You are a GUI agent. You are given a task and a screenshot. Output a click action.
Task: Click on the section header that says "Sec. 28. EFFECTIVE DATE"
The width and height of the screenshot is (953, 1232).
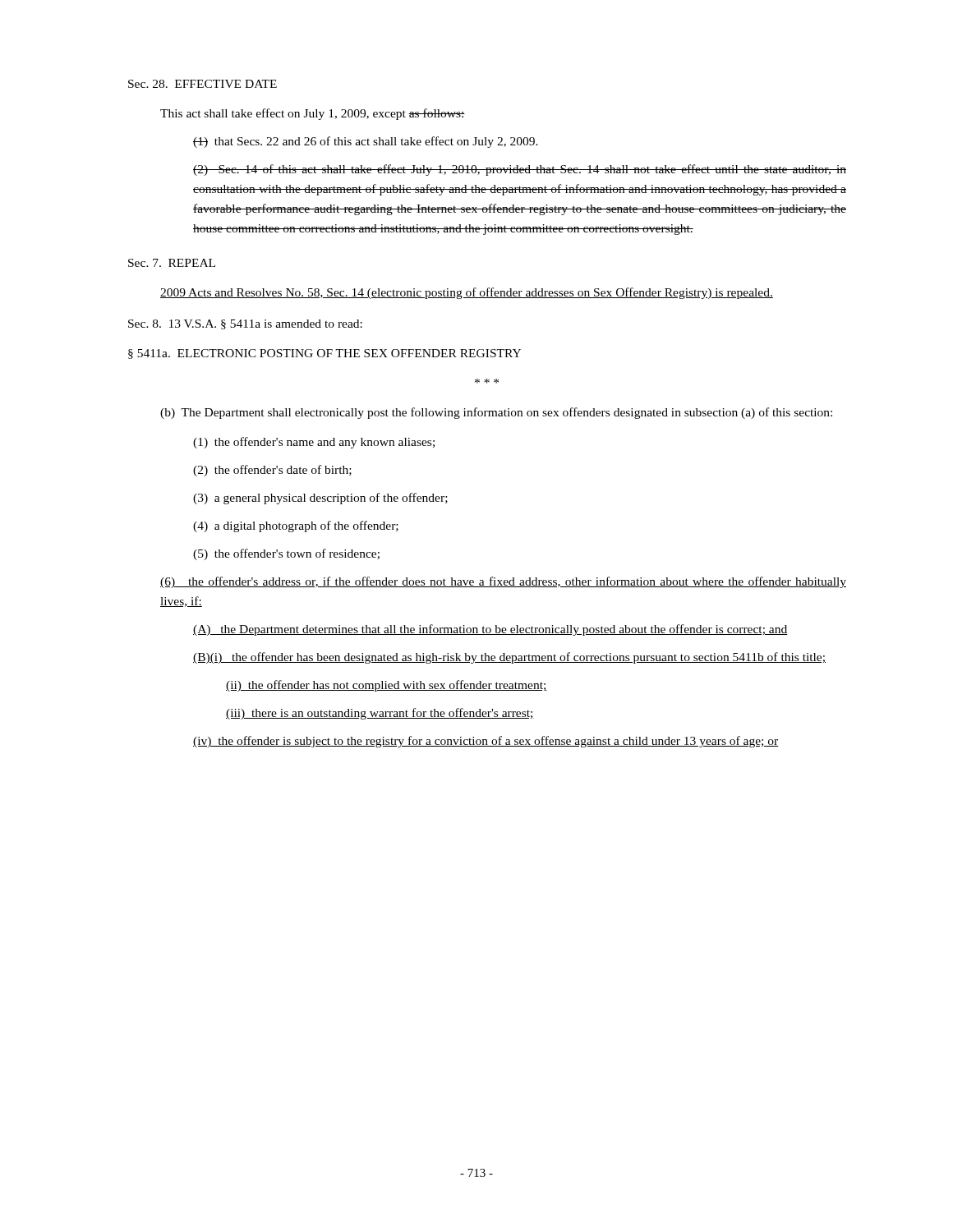(x=202, y=83)
